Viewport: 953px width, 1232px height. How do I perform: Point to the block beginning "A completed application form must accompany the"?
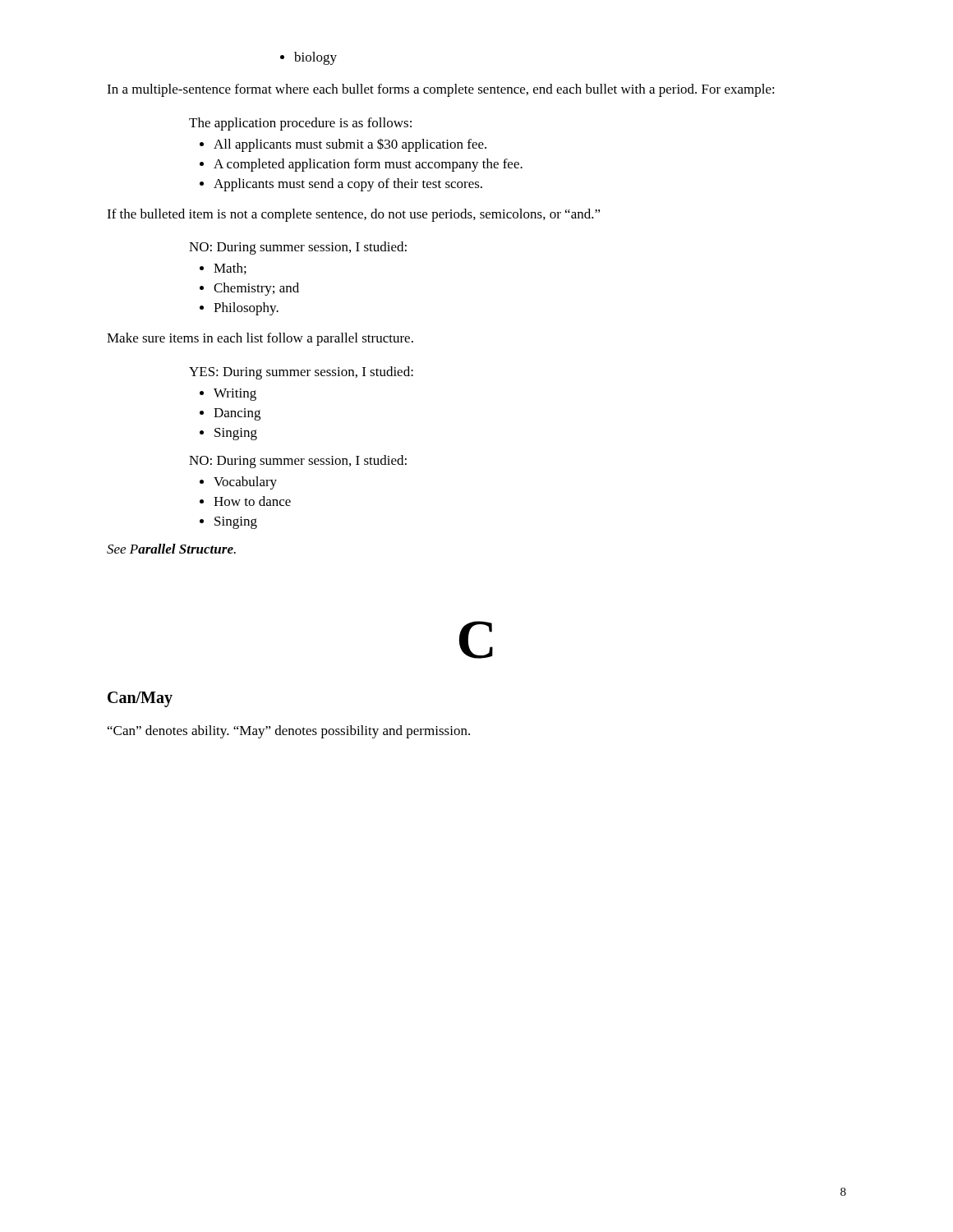tap(518, 164)
